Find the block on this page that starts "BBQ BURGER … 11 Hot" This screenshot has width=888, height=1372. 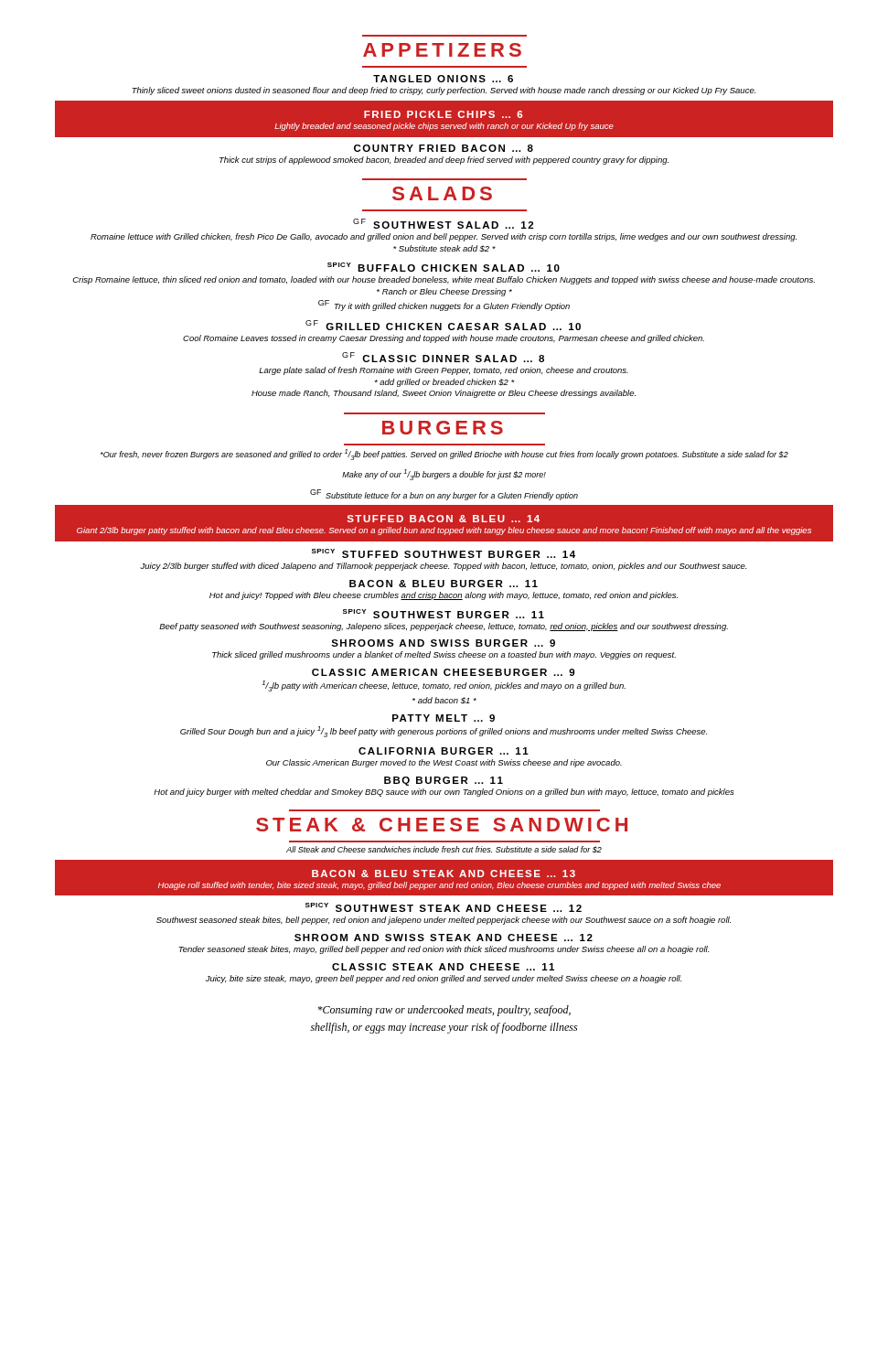[444, 787]
